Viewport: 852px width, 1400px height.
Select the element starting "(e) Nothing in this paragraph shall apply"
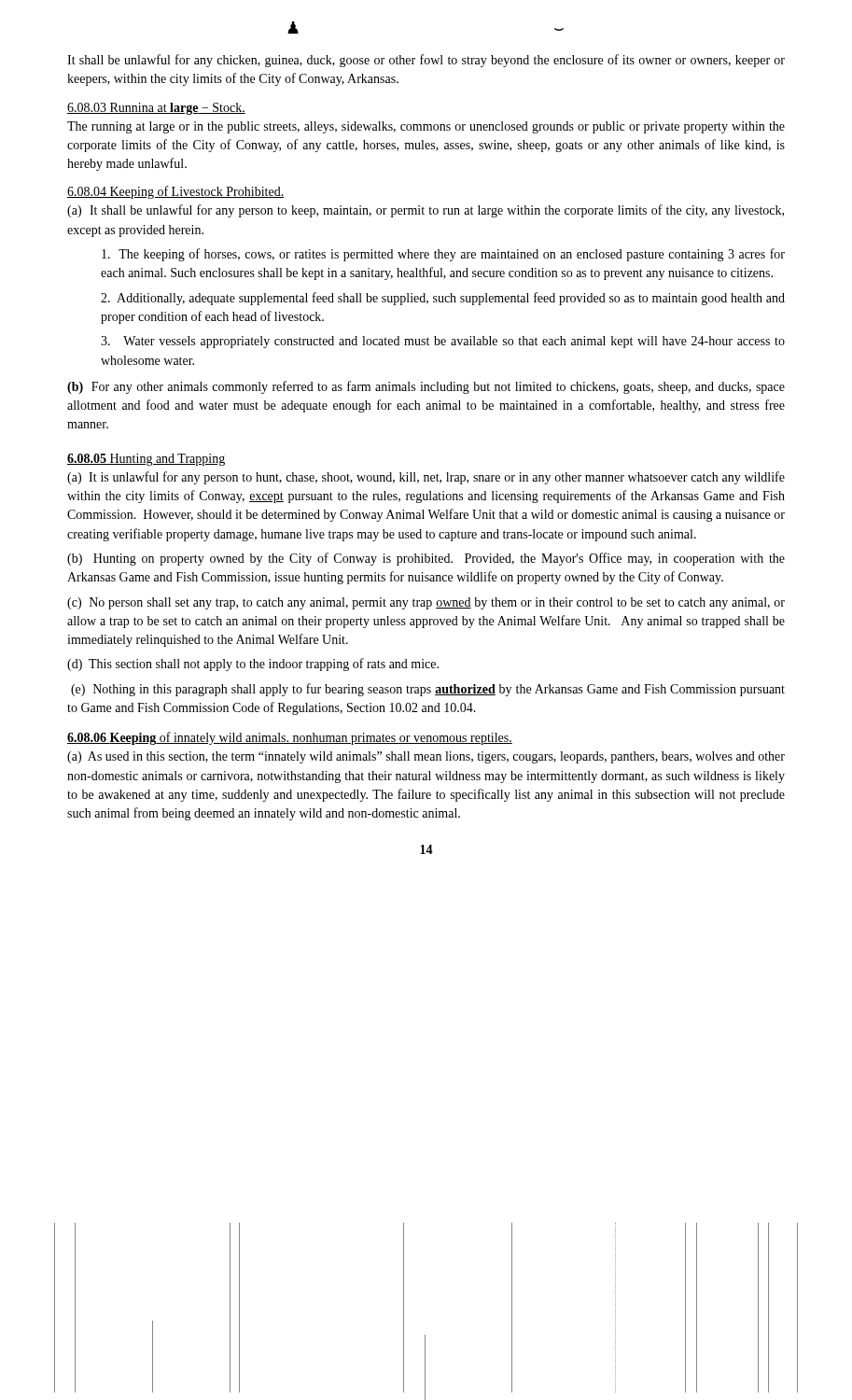[426, 699]
